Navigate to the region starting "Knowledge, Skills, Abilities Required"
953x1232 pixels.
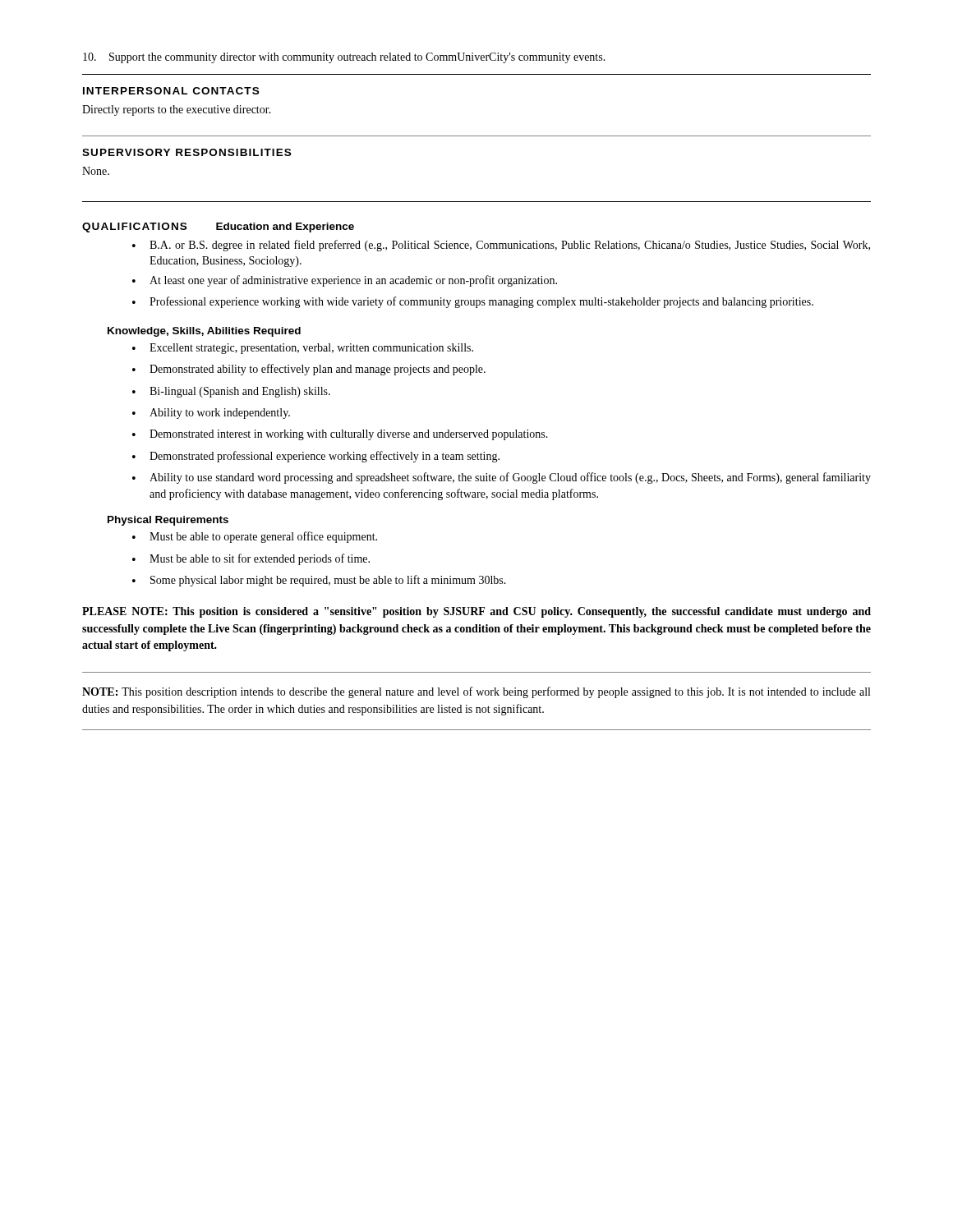click(x=192, y=330)
